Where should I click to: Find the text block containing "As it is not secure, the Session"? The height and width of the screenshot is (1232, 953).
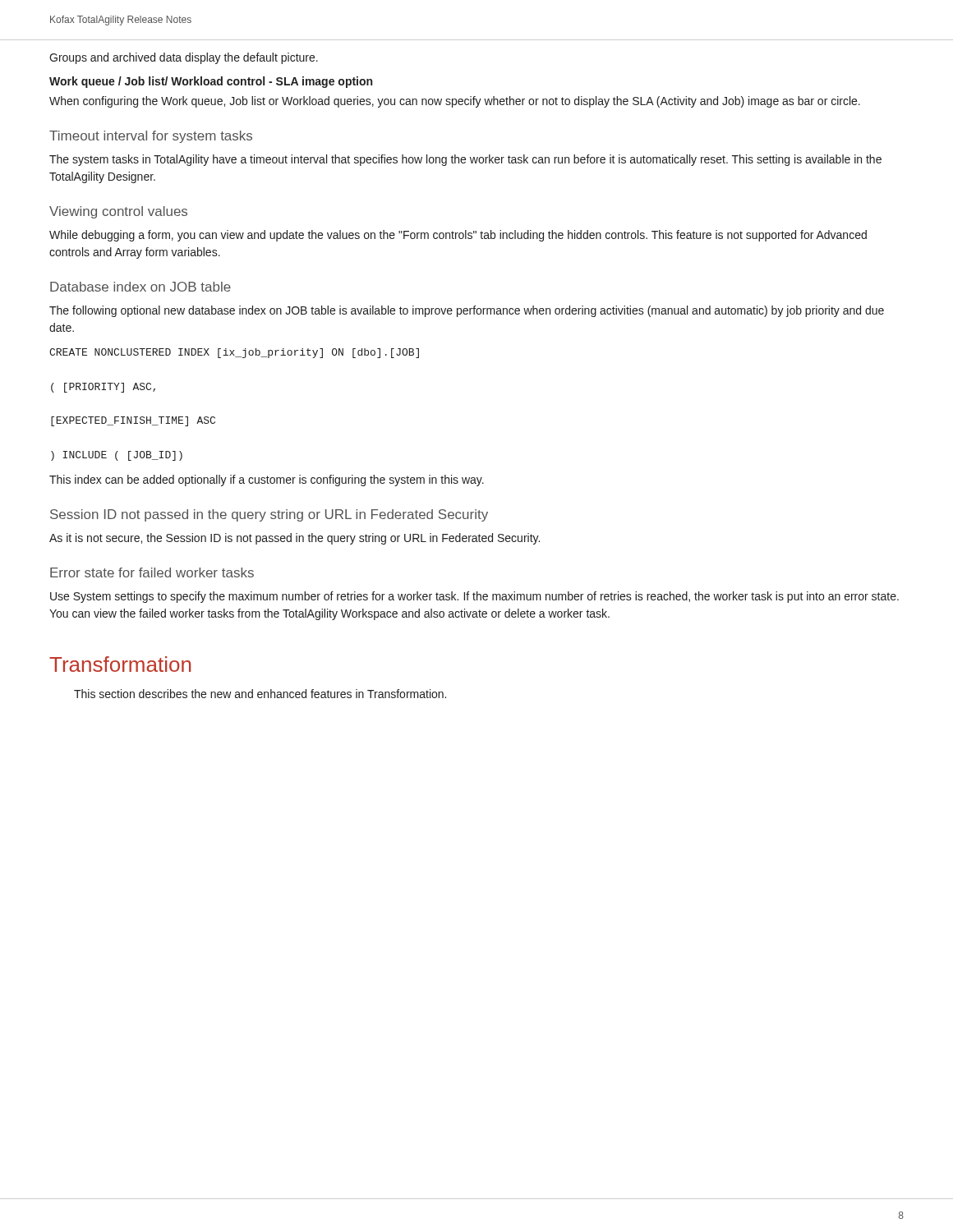(295, 538)
